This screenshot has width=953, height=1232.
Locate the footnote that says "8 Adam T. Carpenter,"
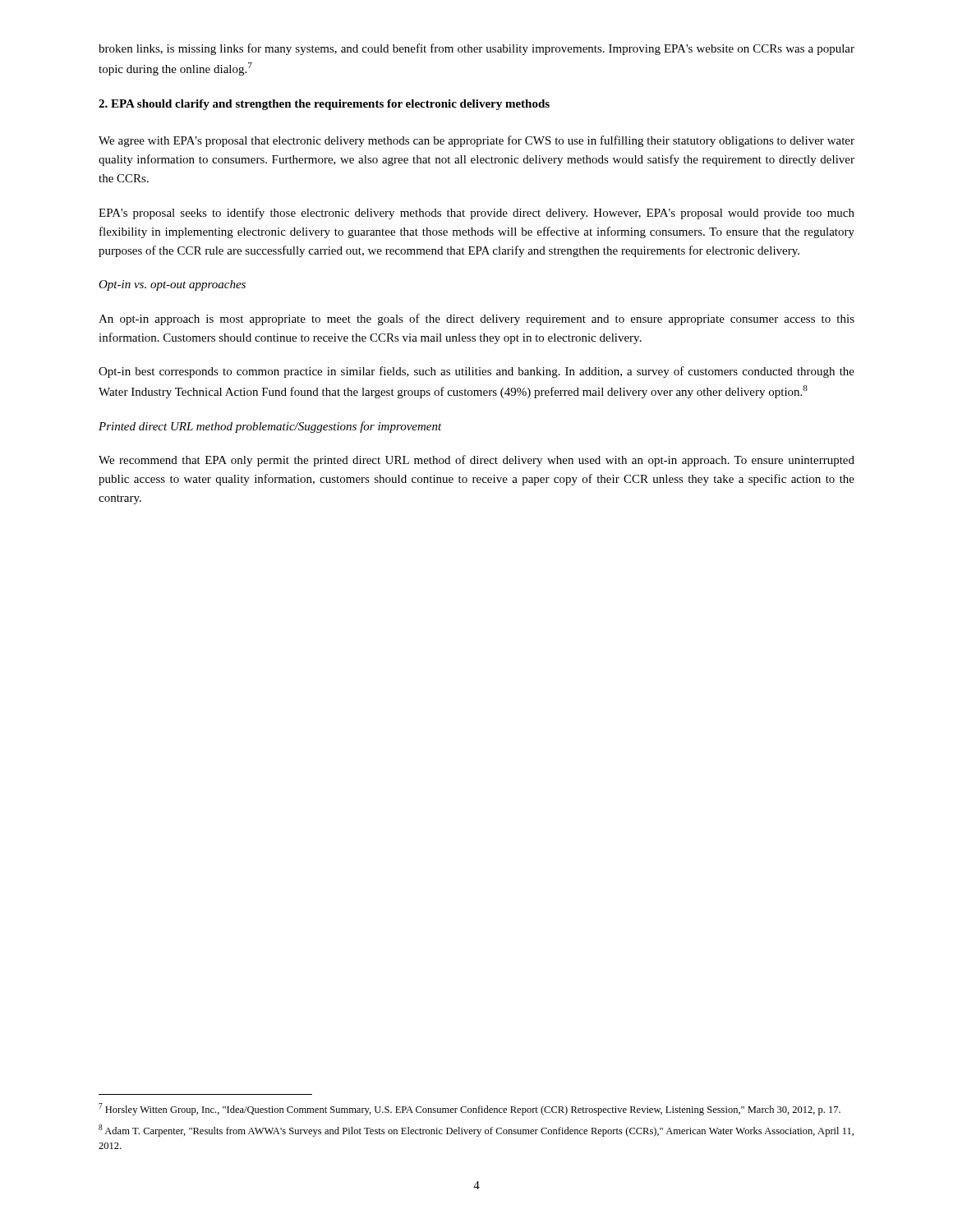click(x=476, y=1137)
